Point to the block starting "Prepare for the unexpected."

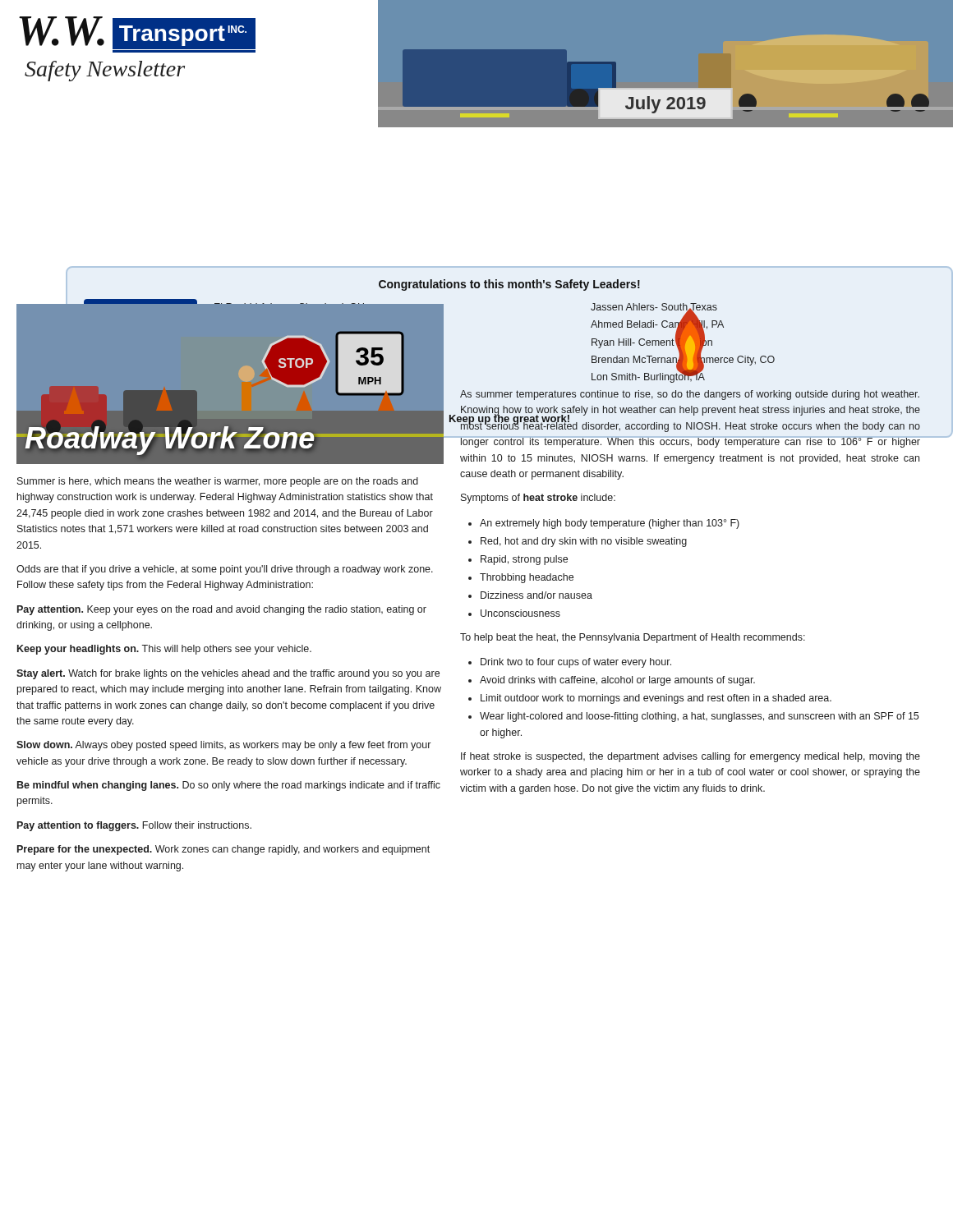(x=230, y=858)
